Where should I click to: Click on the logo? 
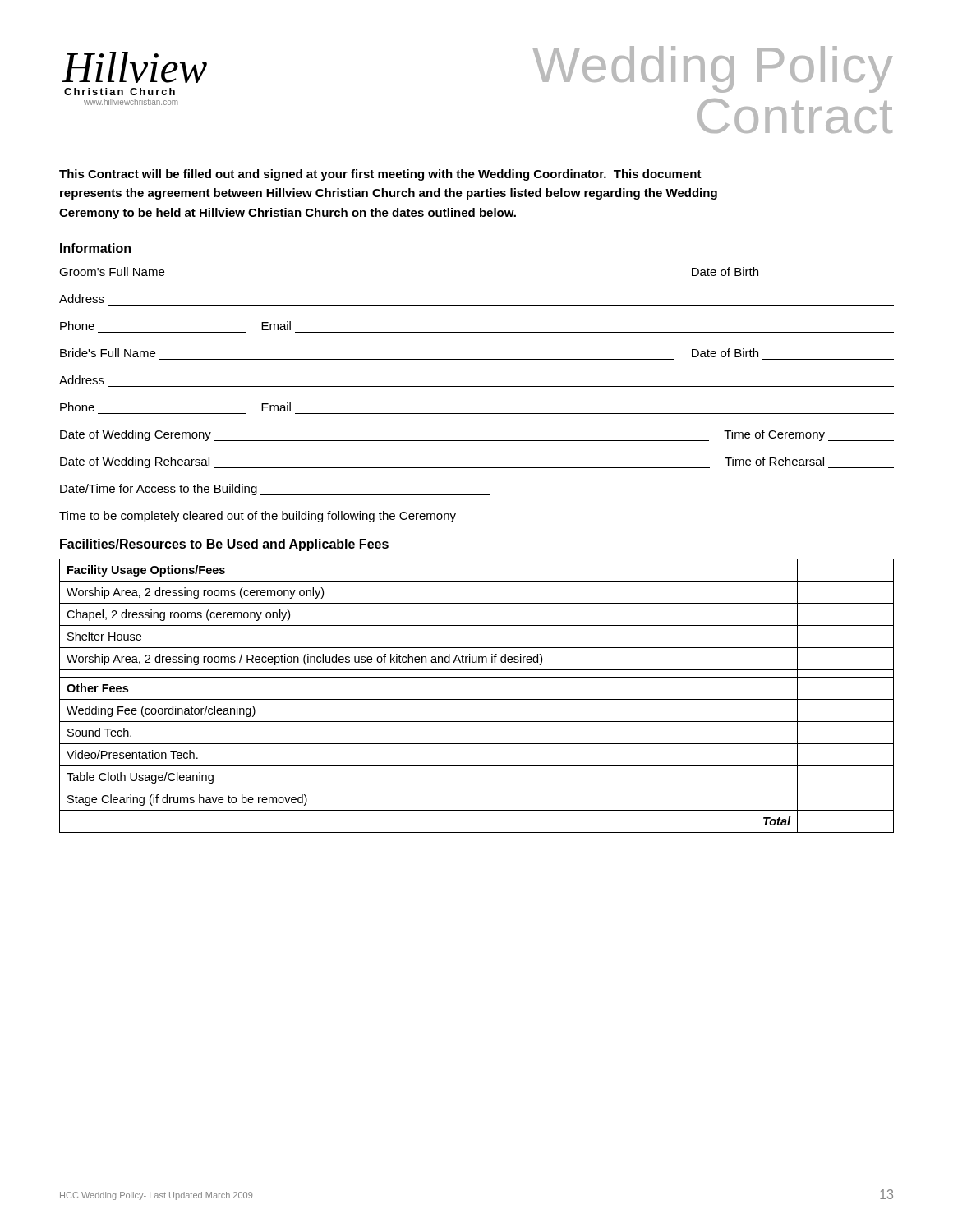[137, 72]
